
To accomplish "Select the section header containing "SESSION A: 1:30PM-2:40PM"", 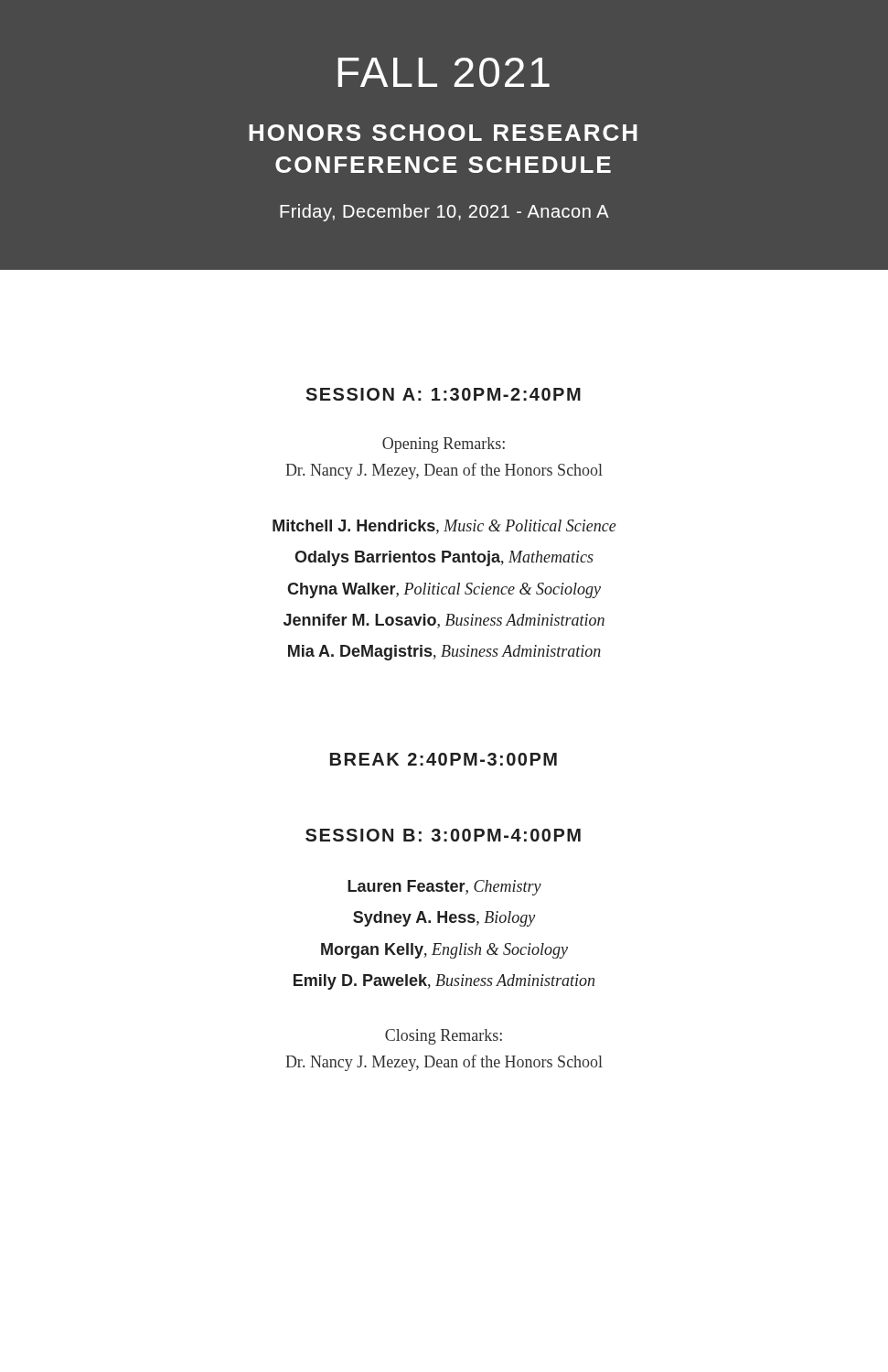I will tap(444, 394).
